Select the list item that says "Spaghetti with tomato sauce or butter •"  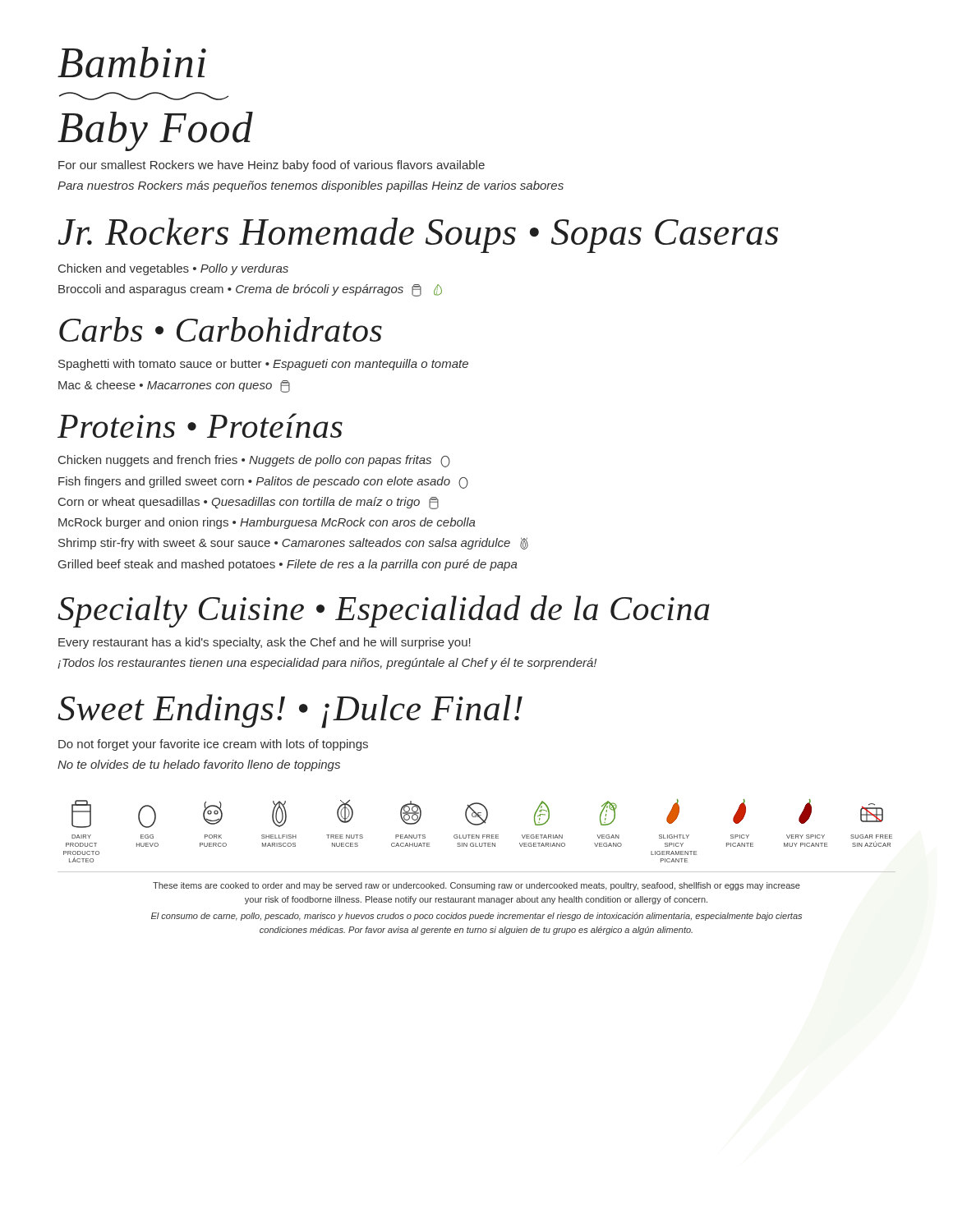point(476,364)
